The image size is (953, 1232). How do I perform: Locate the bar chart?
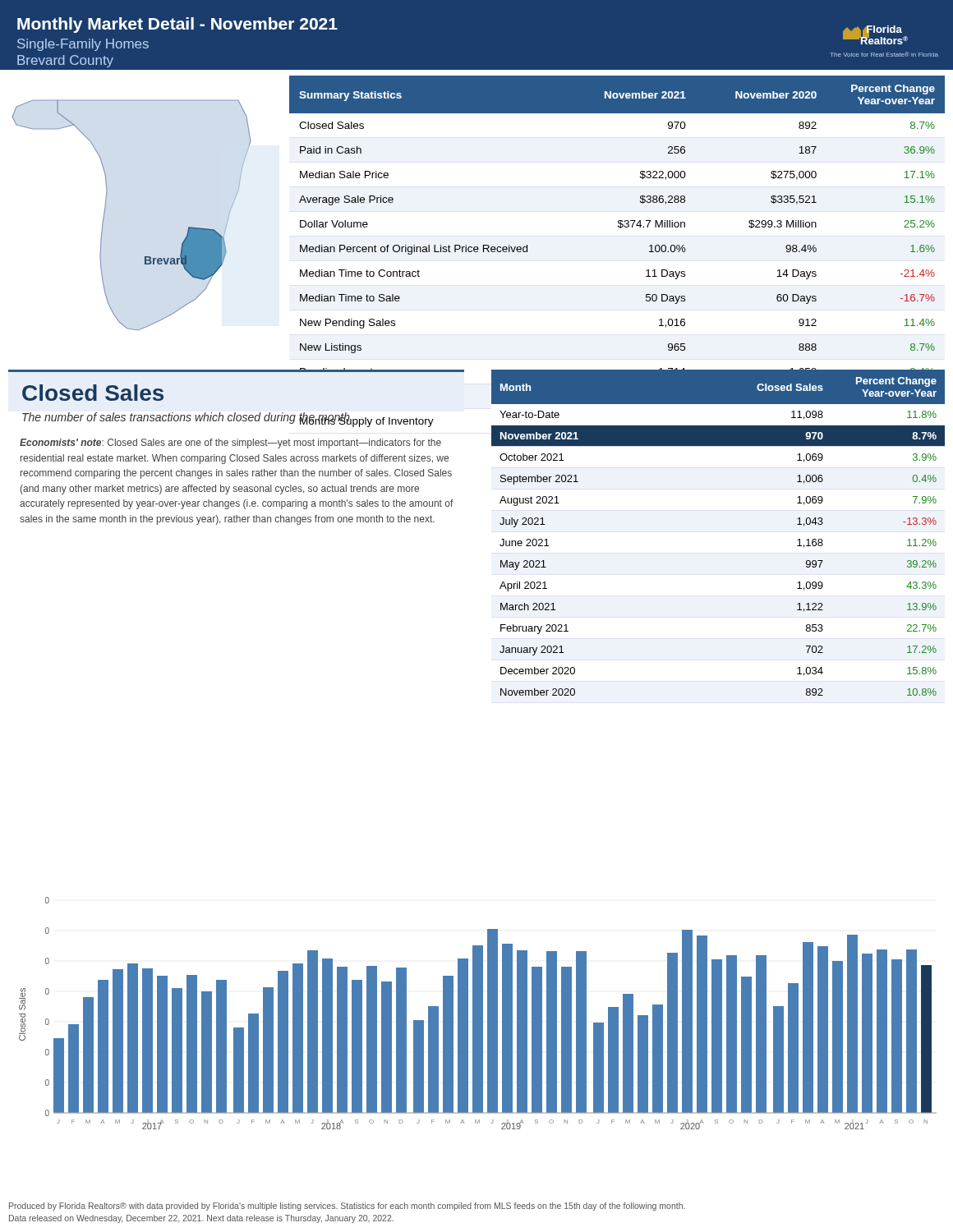pos(495,1023)
